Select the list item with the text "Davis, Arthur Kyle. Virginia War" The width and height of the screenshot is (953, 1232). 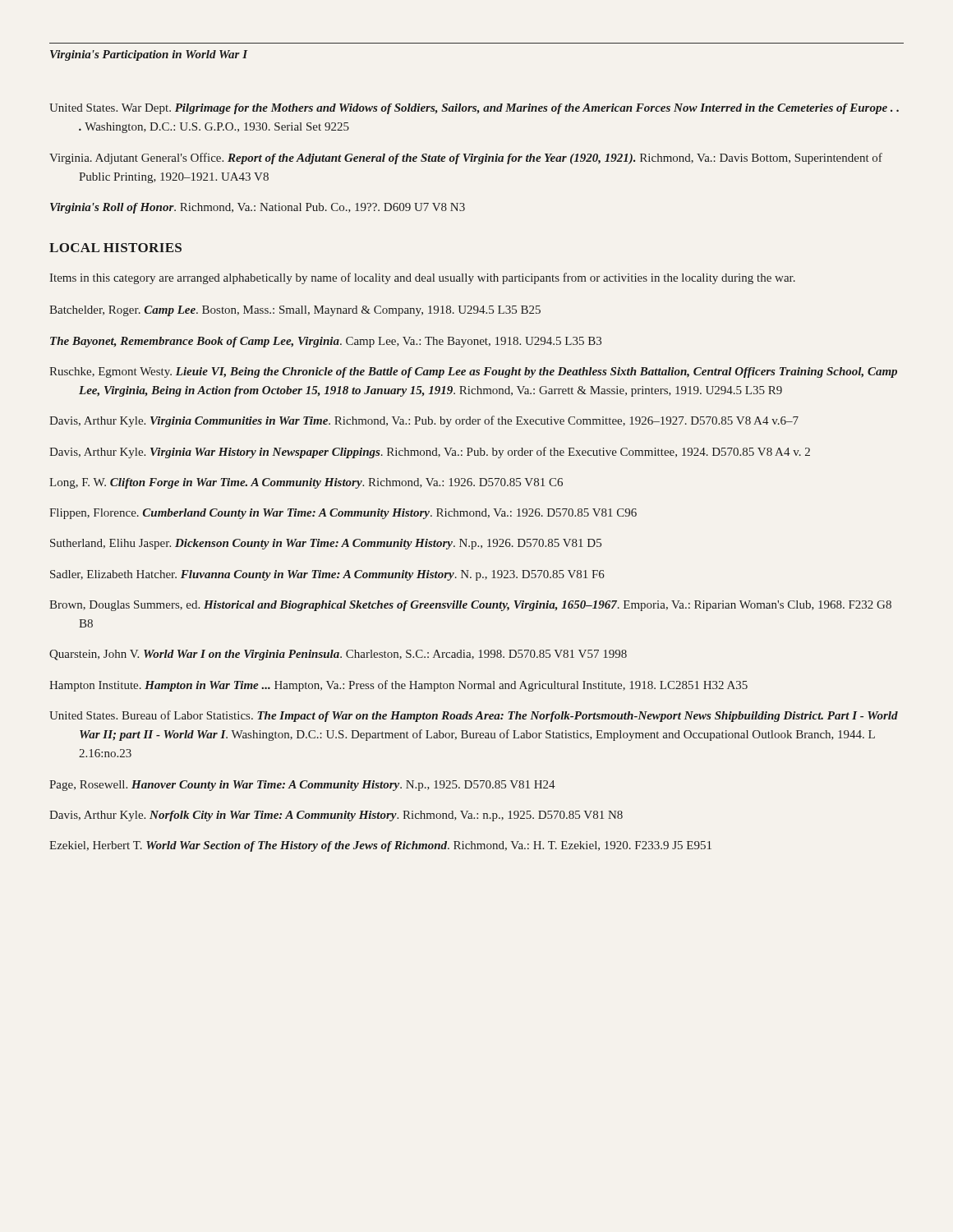click(430, 451)
